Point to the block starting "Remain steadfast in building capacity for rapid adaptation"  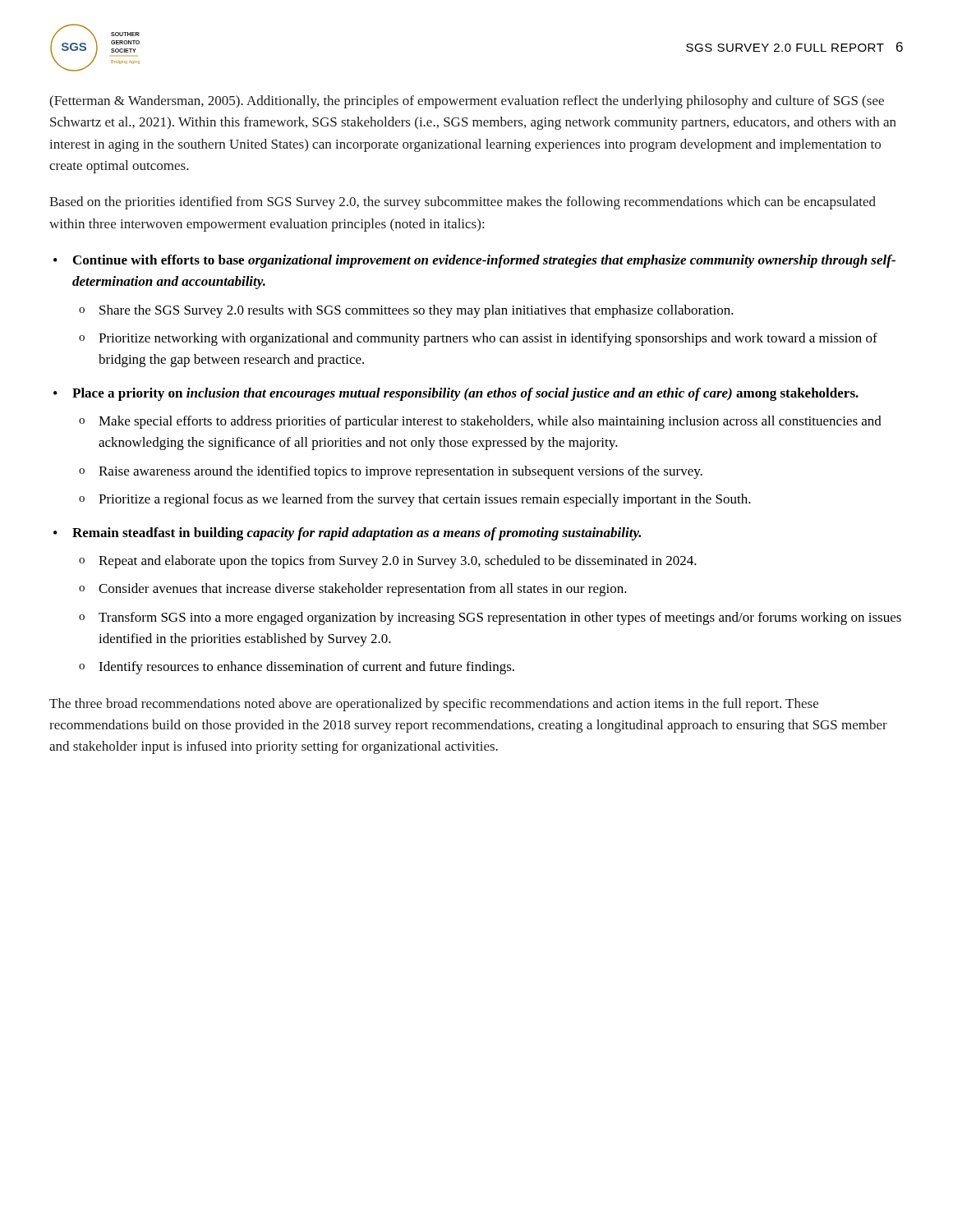pos(488,601)
